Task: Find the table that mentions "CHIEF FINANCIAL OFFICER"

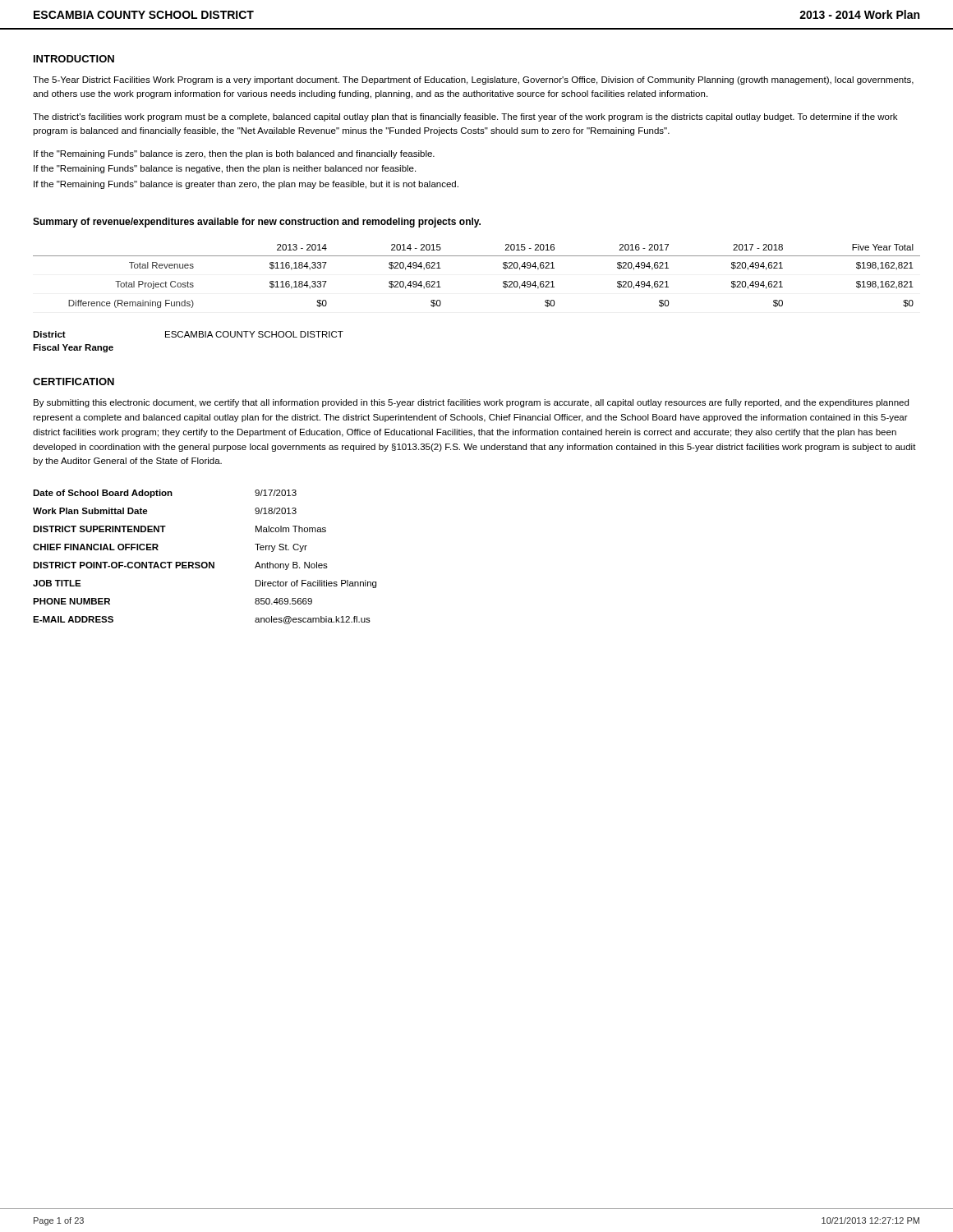Action: click(x=476, y=556)
